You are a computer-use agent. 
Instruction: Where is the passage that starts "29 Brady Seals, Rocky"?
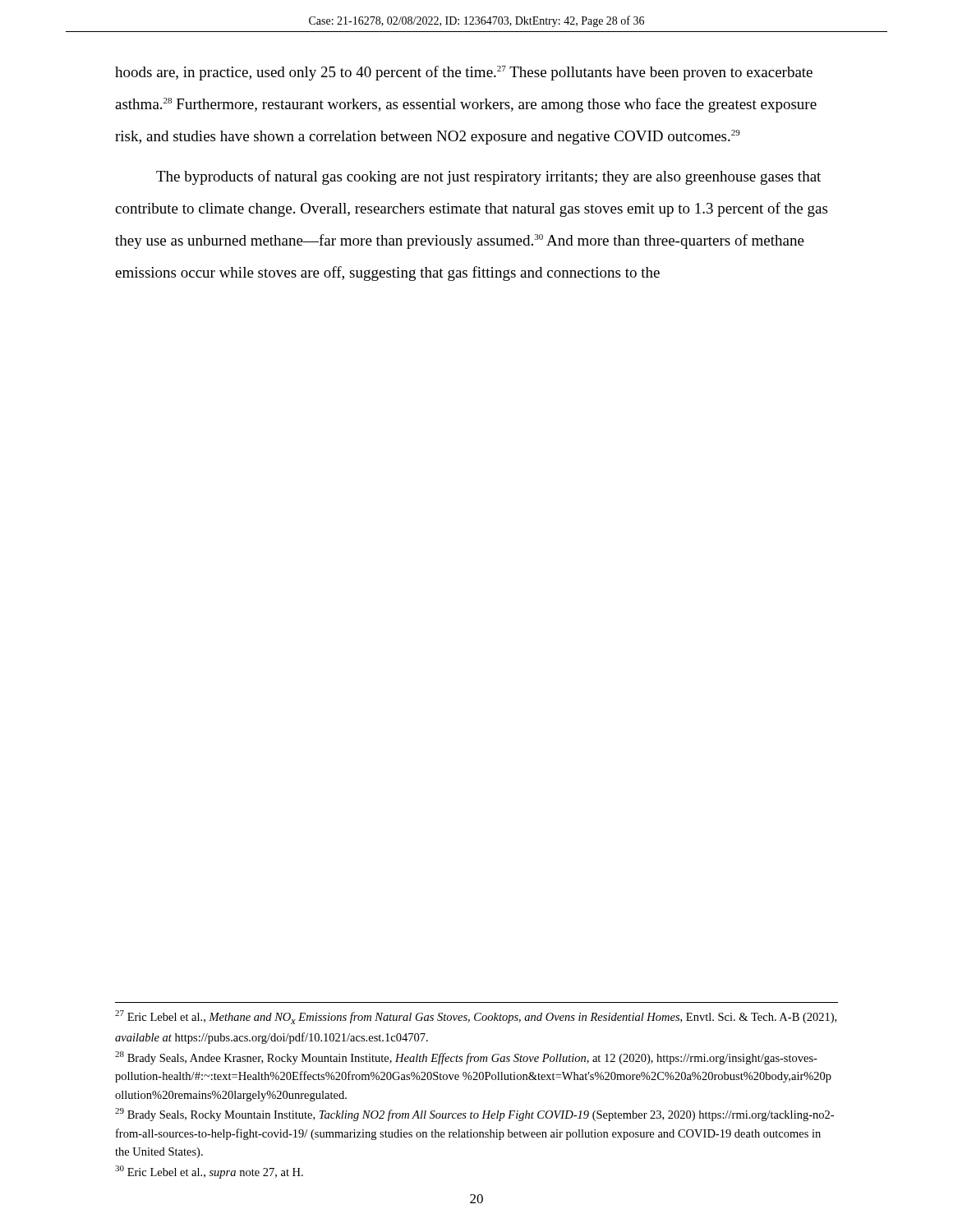[x=475, y=1132]
